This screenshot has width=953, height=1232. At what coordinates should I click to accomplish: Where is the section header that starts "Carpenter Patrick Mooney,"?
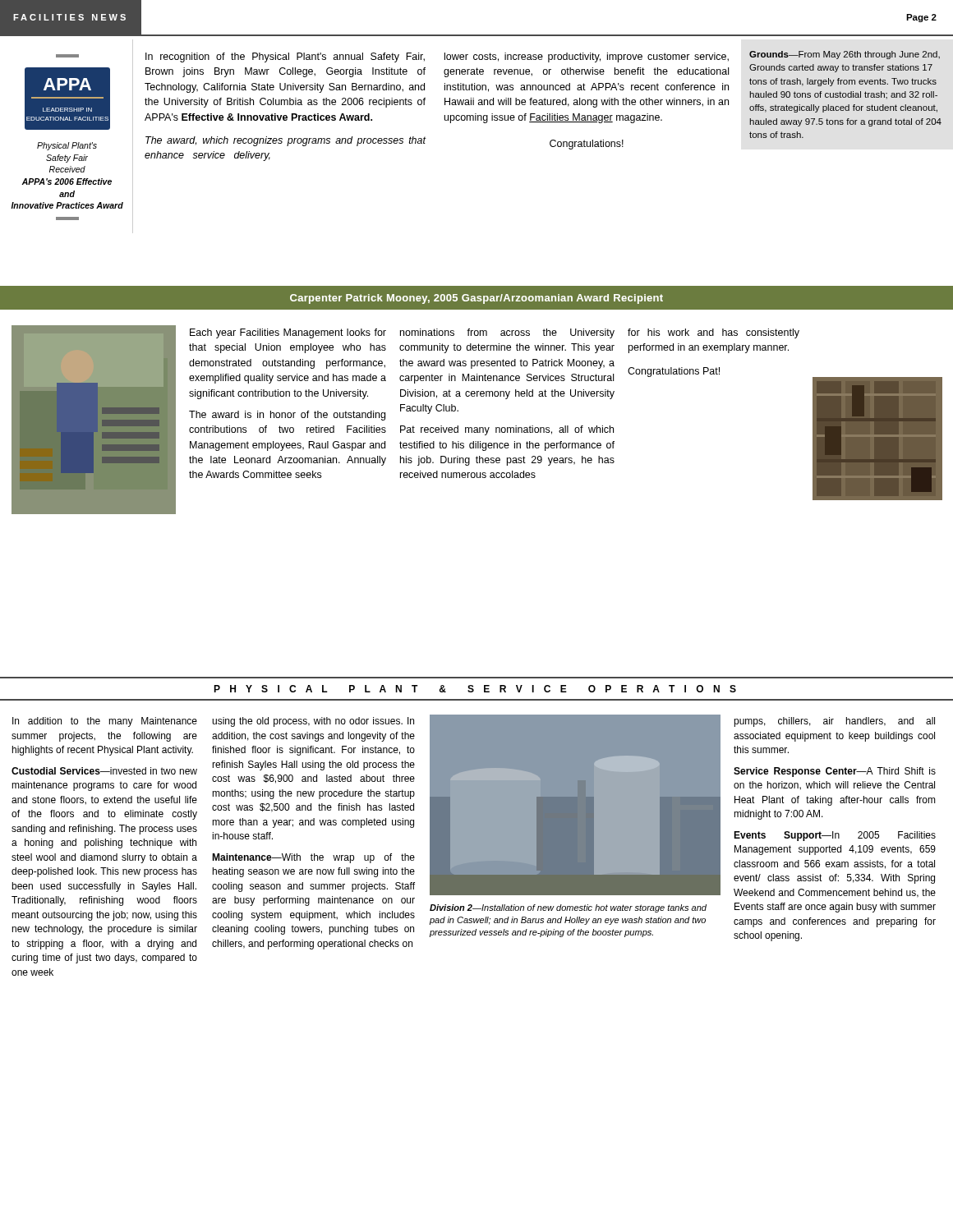(476, 298)
